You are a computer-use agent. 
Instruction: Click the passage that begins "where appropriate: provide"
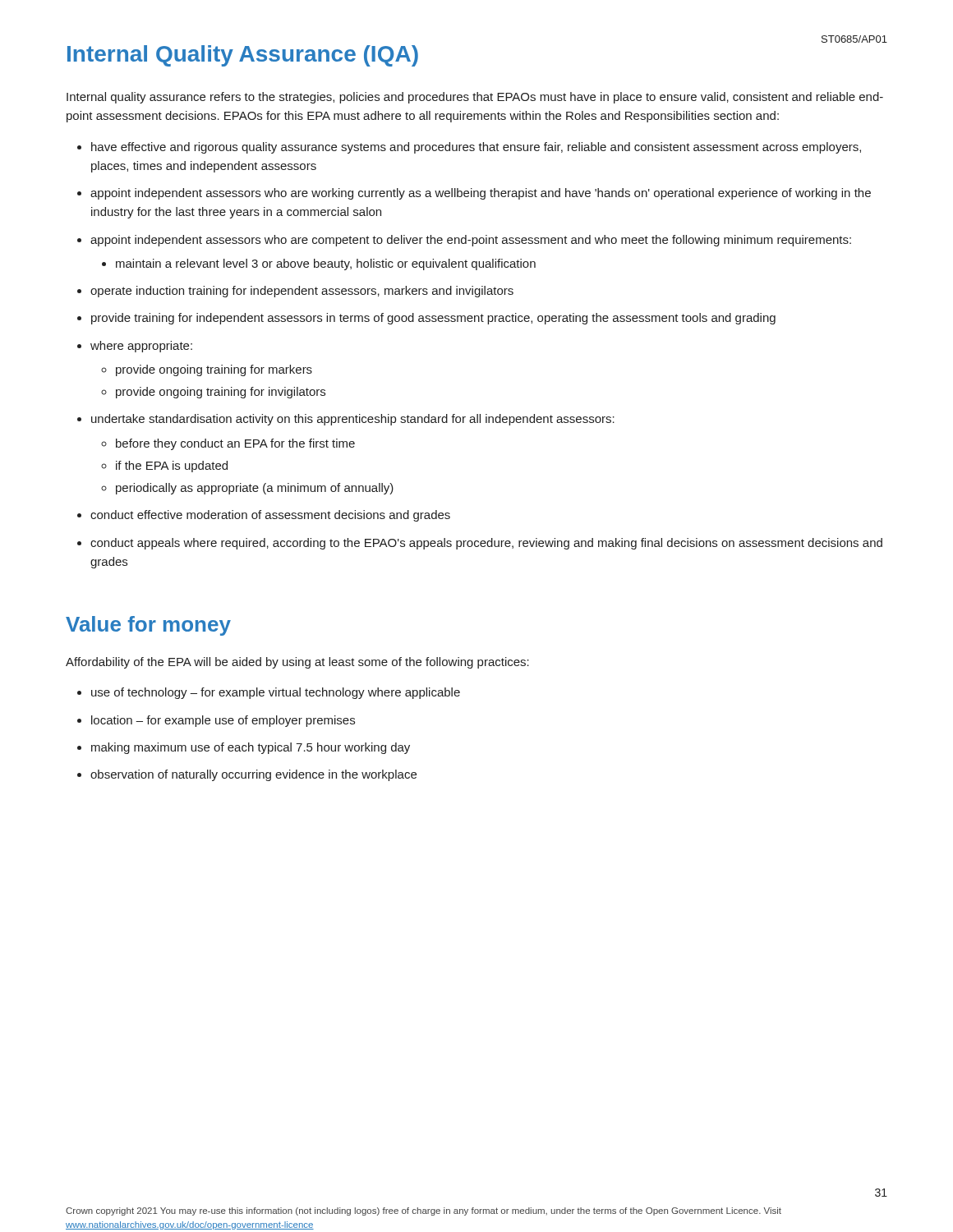click(x=141, y=347)
